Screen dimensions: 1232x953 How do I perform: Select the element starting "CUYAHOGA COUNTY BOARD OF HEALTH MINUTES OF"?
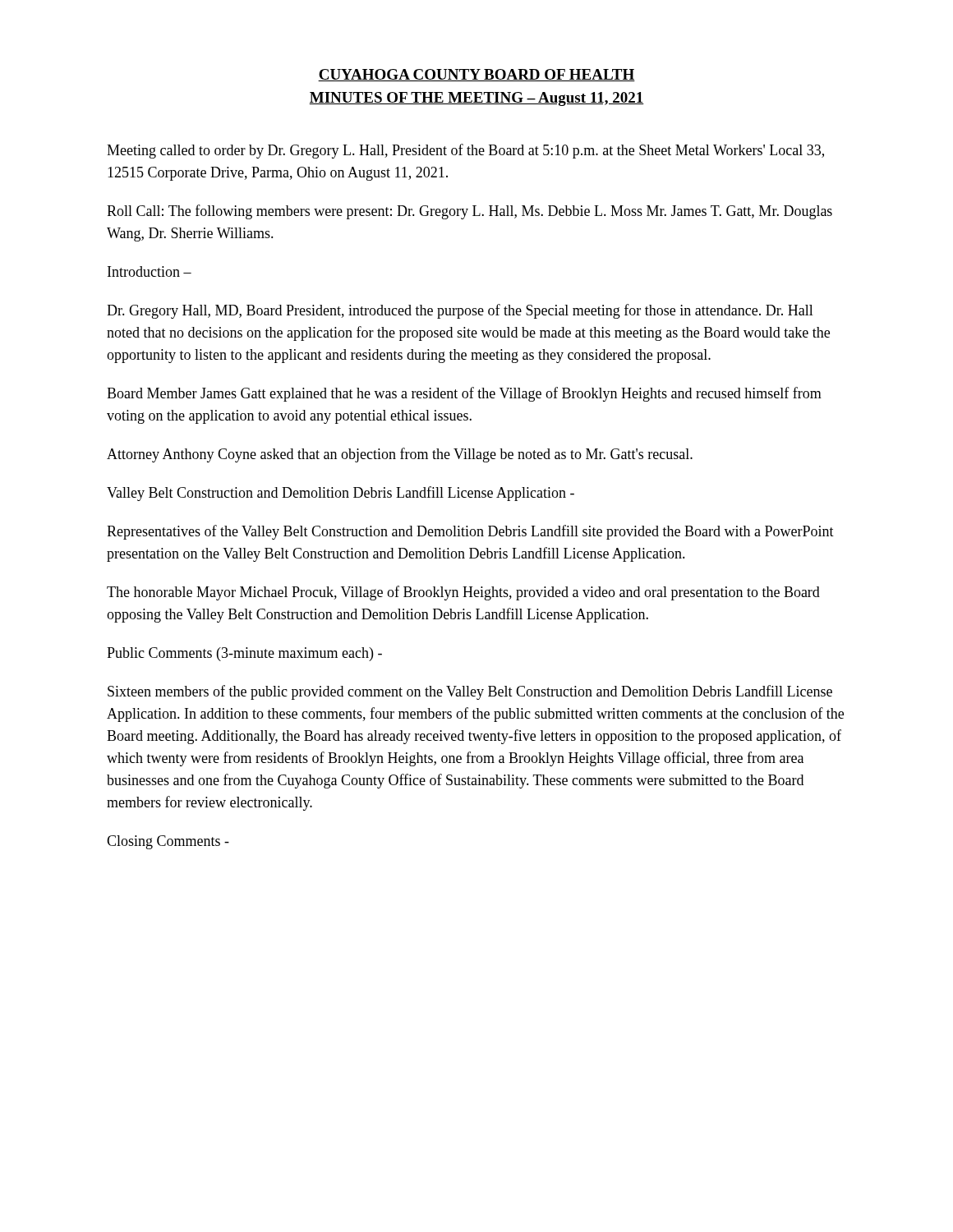pos(476,86)
